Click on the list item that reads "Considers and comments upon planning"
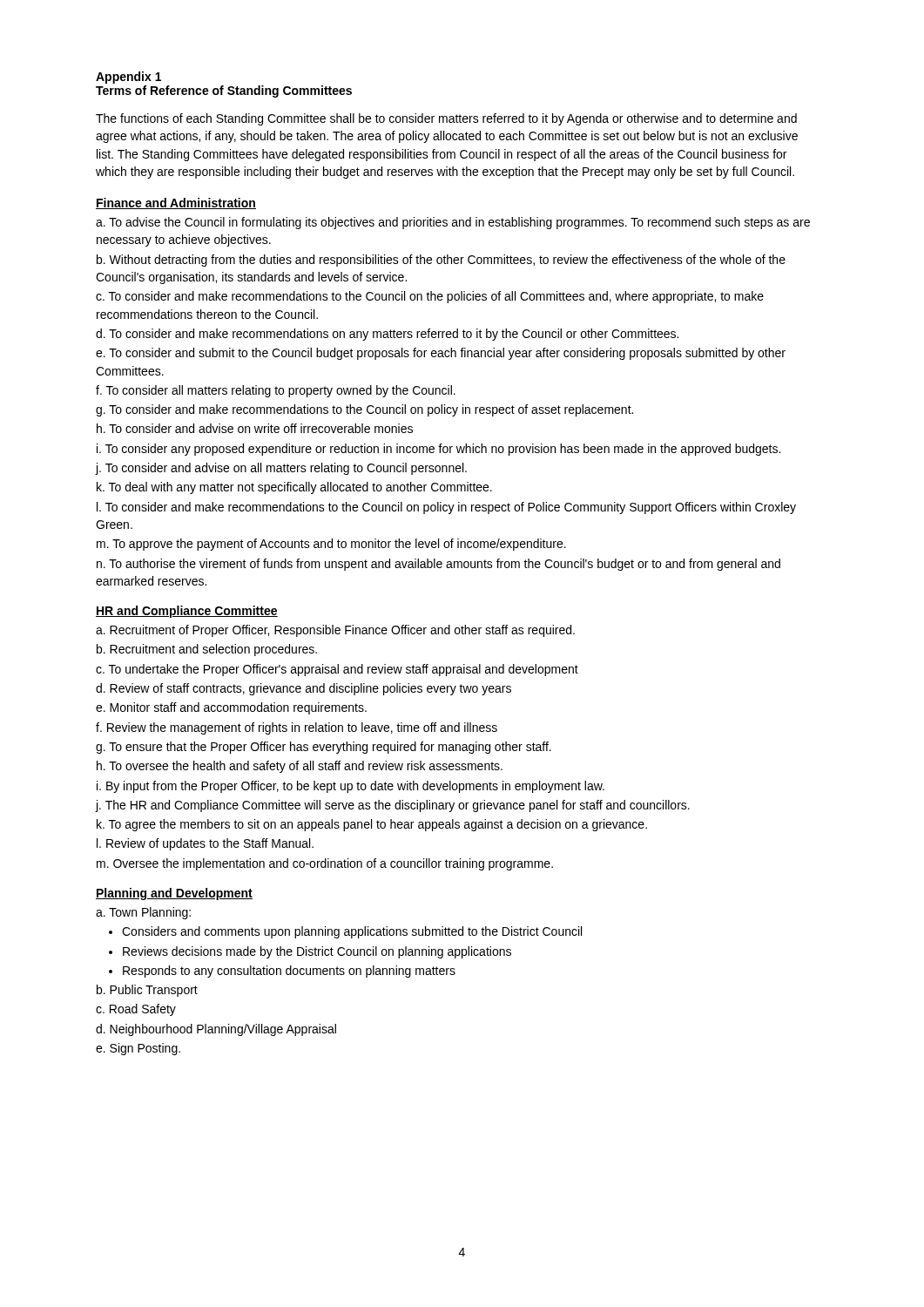 471,932
